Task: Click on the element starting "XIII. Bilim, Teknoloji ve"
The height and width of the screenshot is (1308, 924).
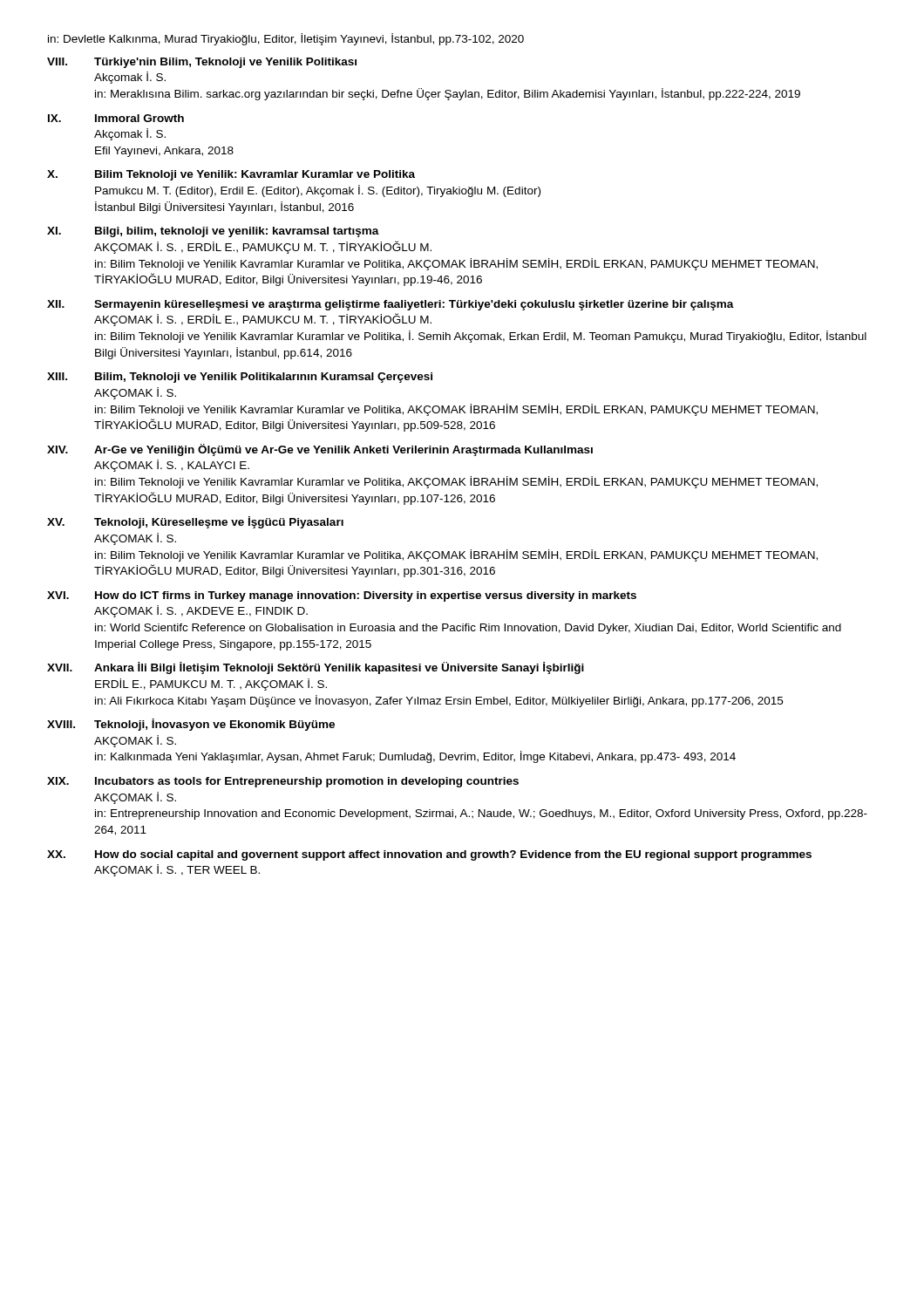Action: click(462, 402)
